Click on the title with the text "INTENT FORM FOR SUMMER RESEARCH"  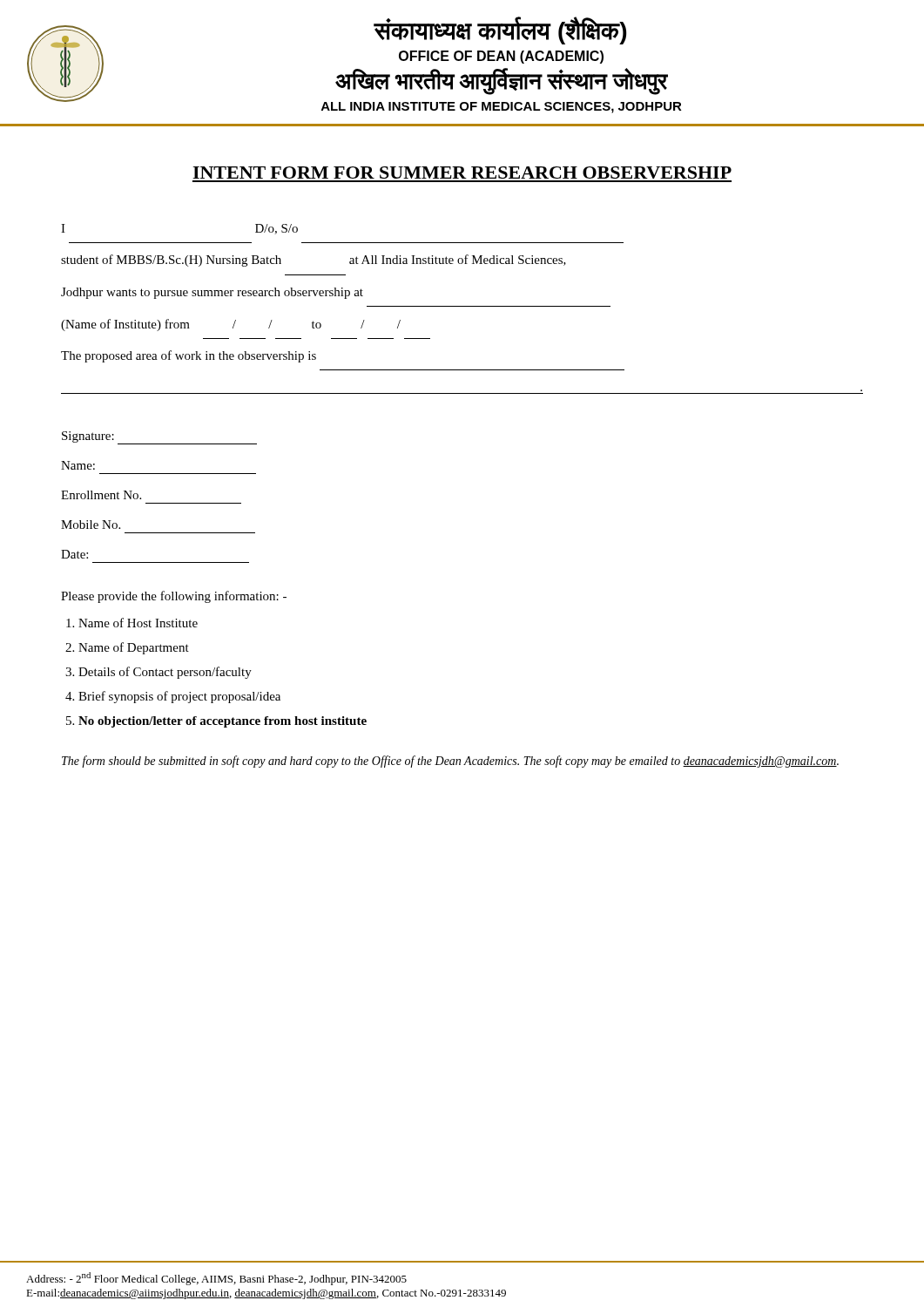(462, 172)
